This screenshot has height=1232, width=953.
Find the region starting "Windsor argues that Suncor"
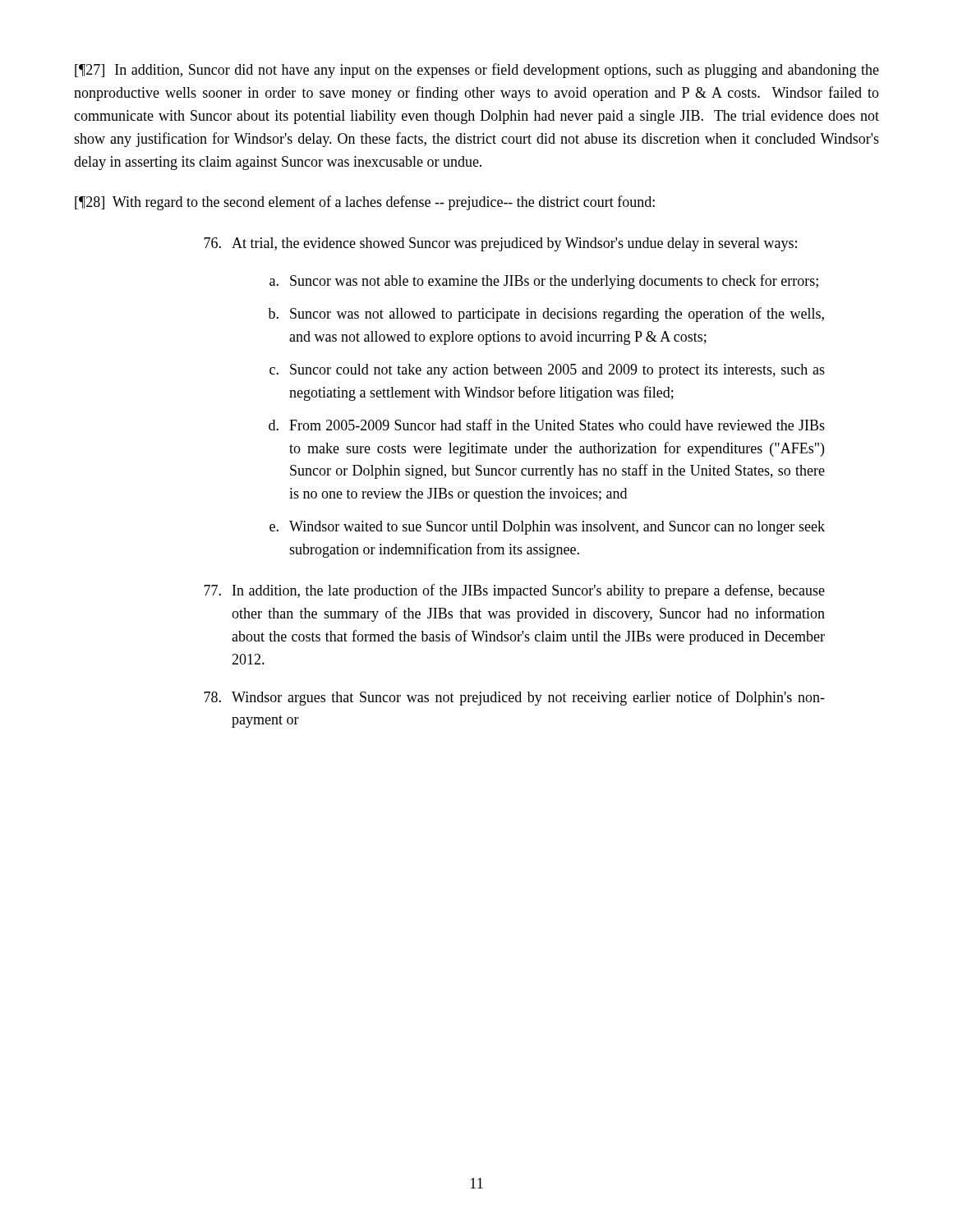[x=499, y=709]
